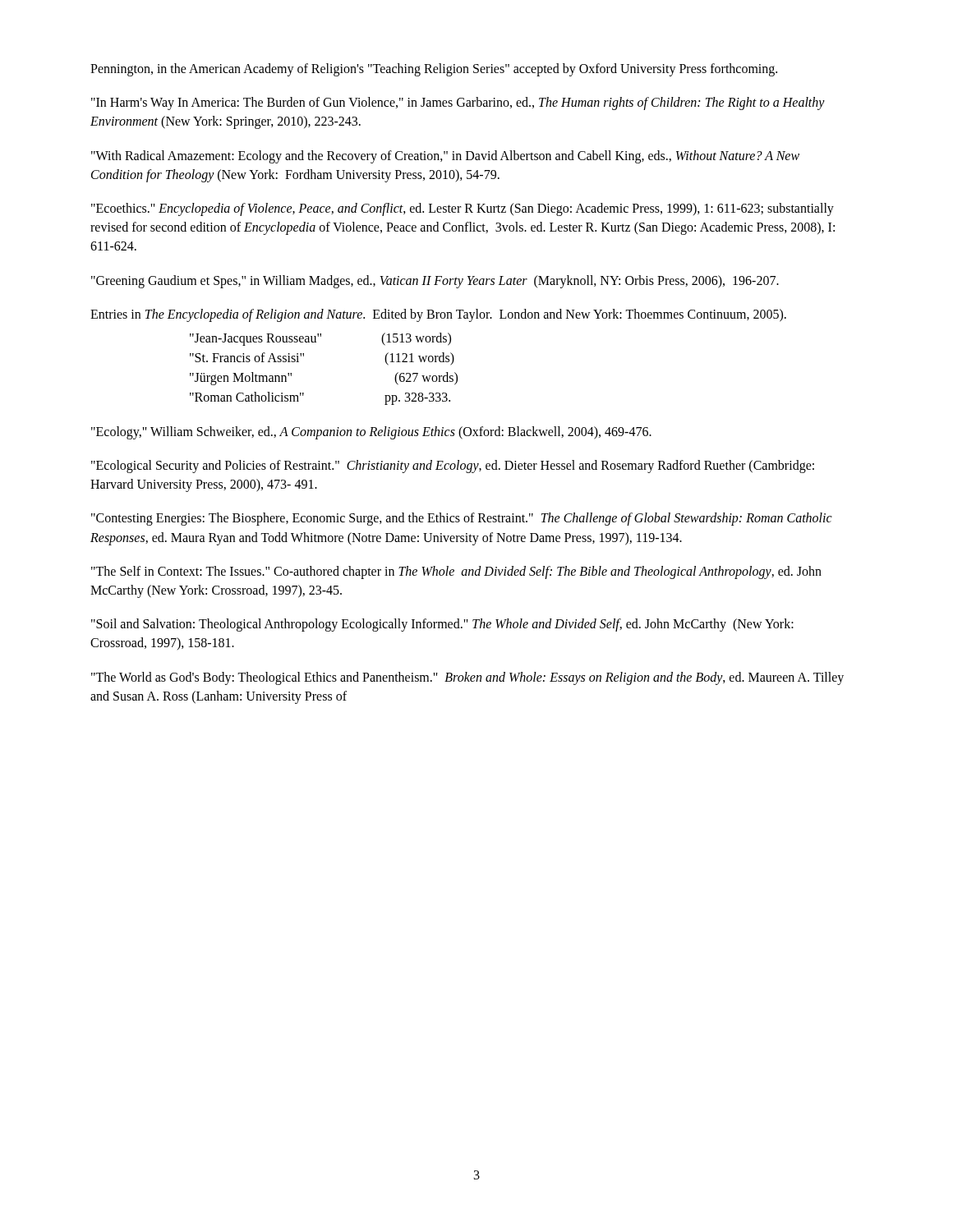Find ""Jean-Jacques Rousseau" (1513 words)" on this page
Screen dimensions: 1232x953
coord(329,338)
